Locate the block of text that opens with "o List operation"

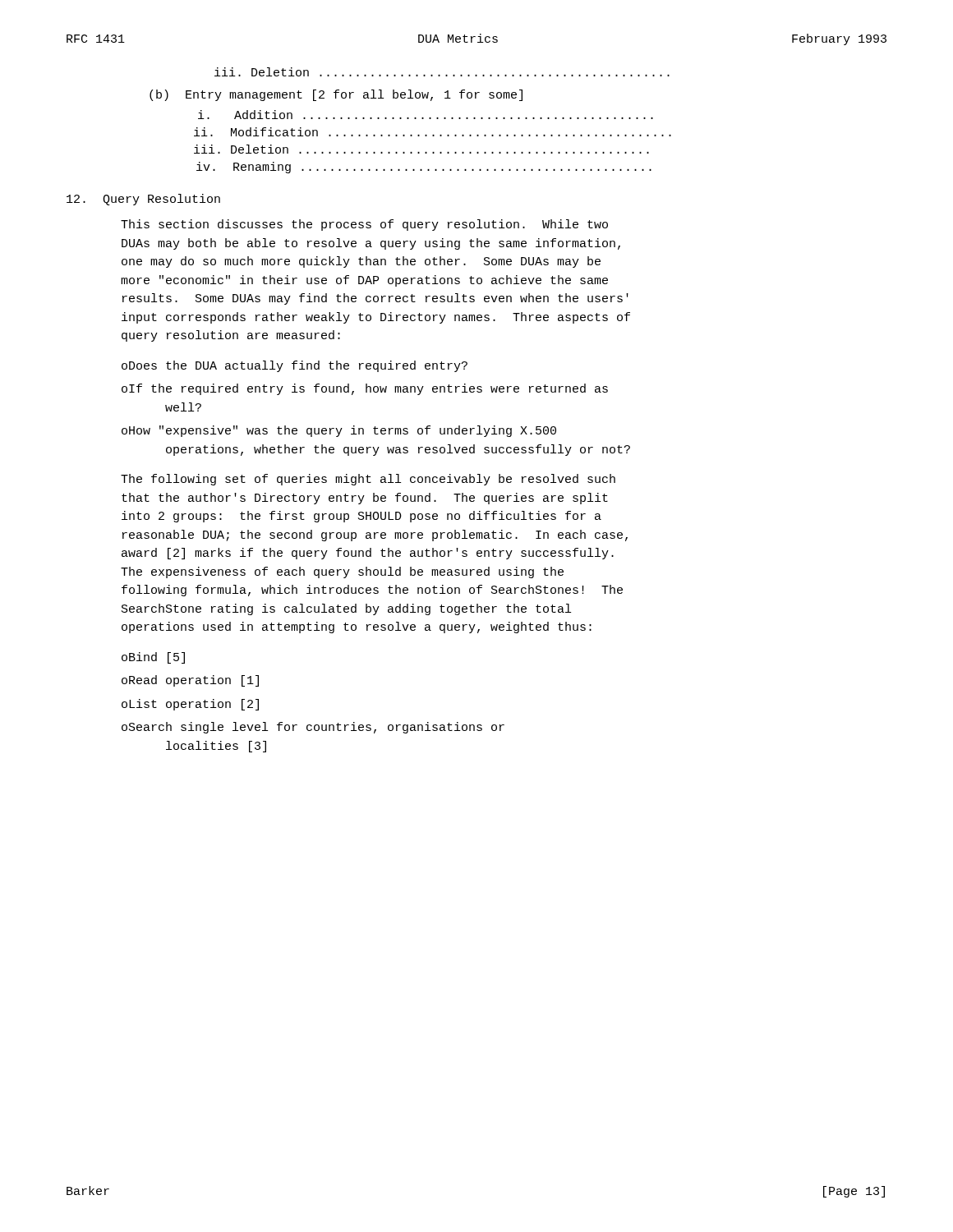coord(190,705)
